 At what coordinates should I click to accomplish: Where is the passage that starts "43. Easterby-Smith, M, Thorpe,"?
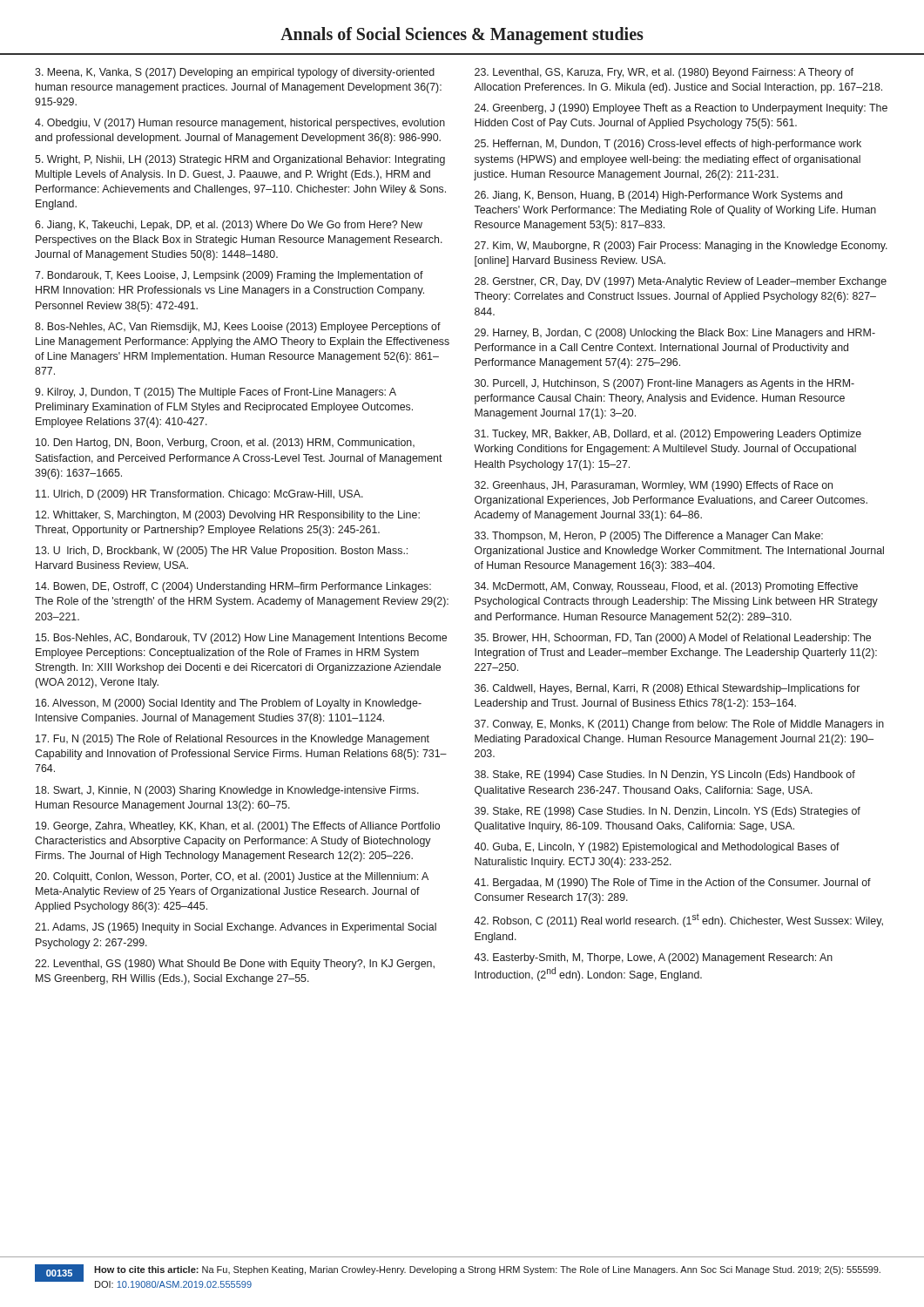point(653,966)
